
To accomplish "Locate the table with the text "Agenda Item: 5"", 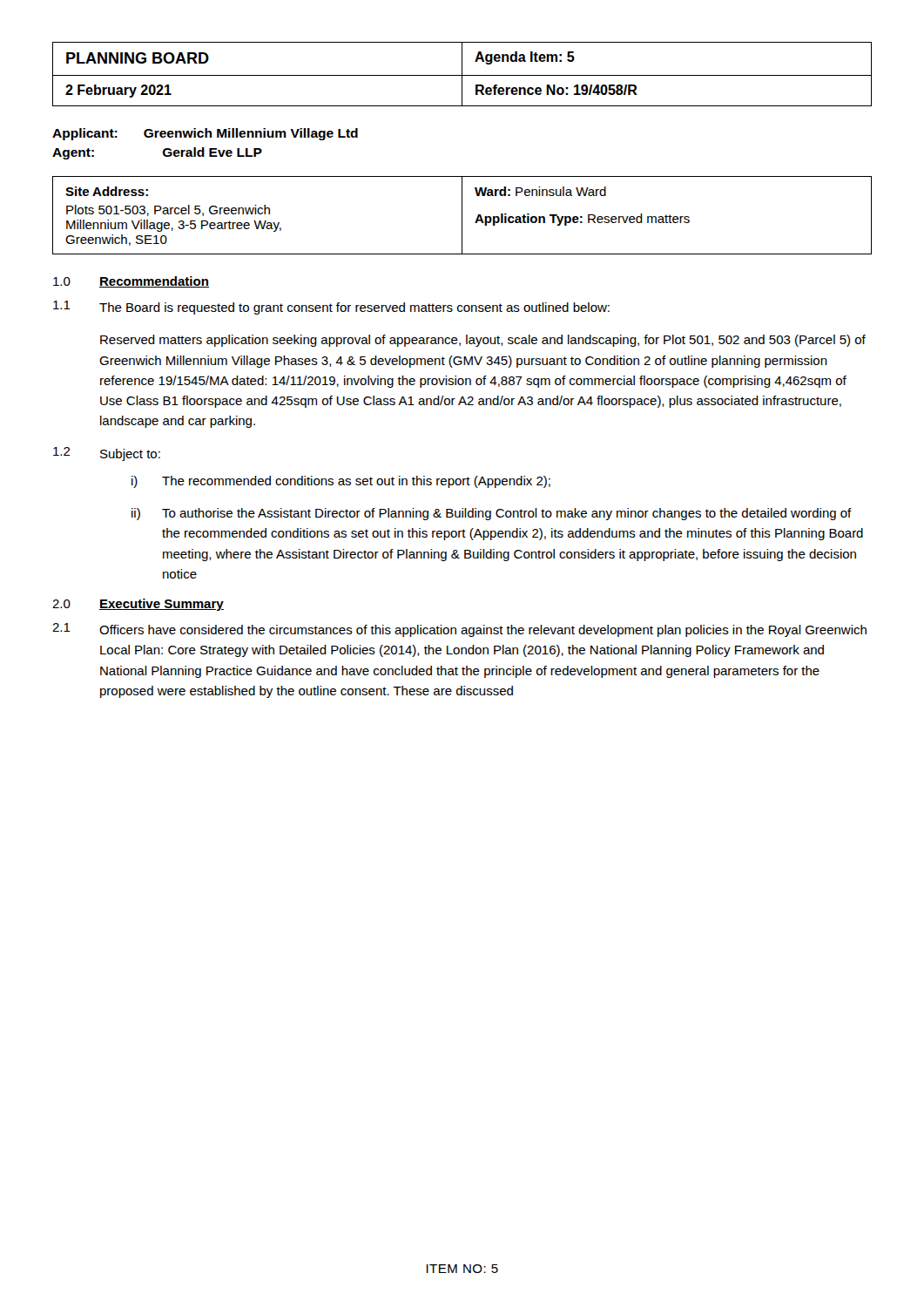I will [x=462, y=74].
